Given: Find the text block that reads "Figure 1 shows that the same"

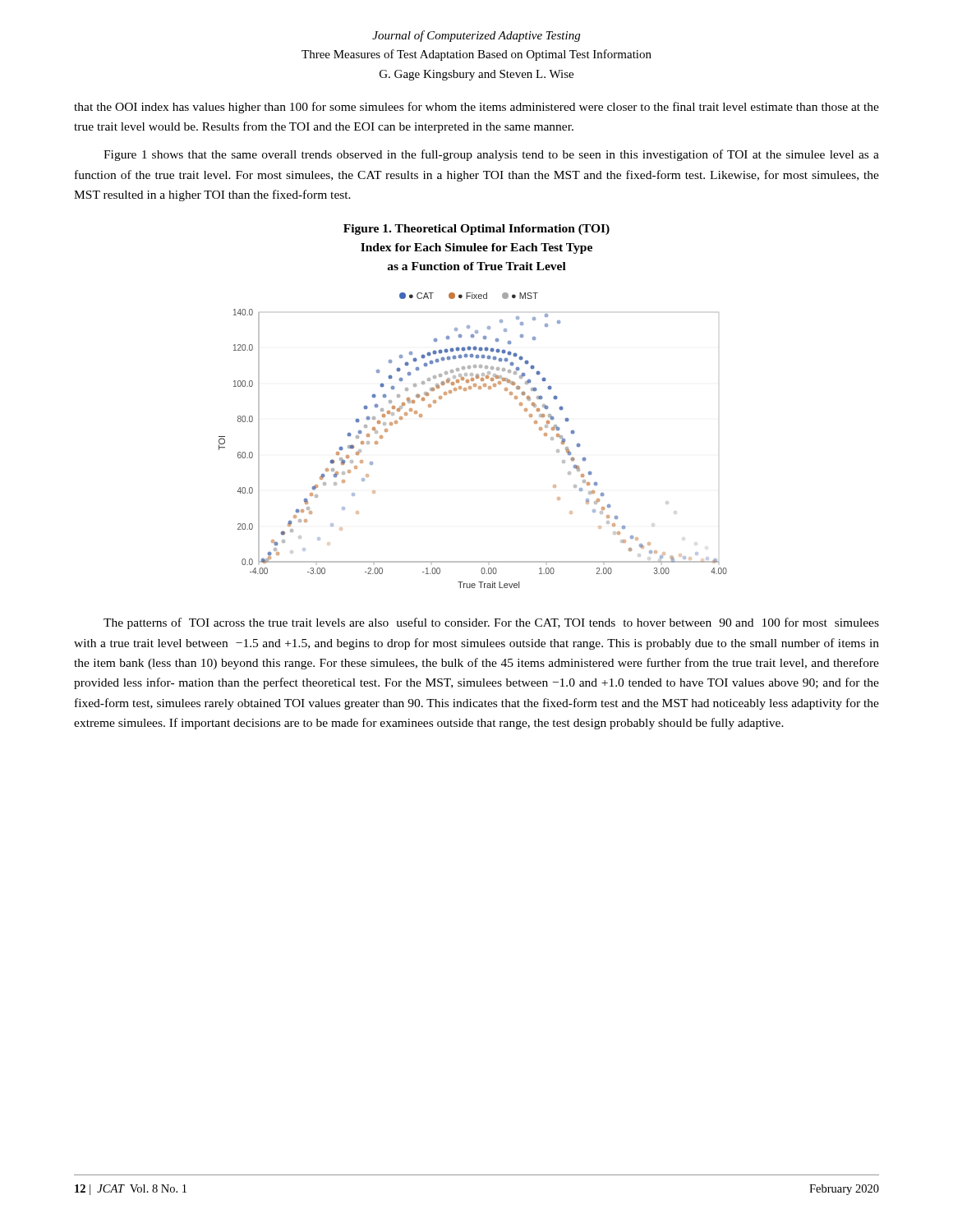Looking at the screenshot, I should point(476,174).
